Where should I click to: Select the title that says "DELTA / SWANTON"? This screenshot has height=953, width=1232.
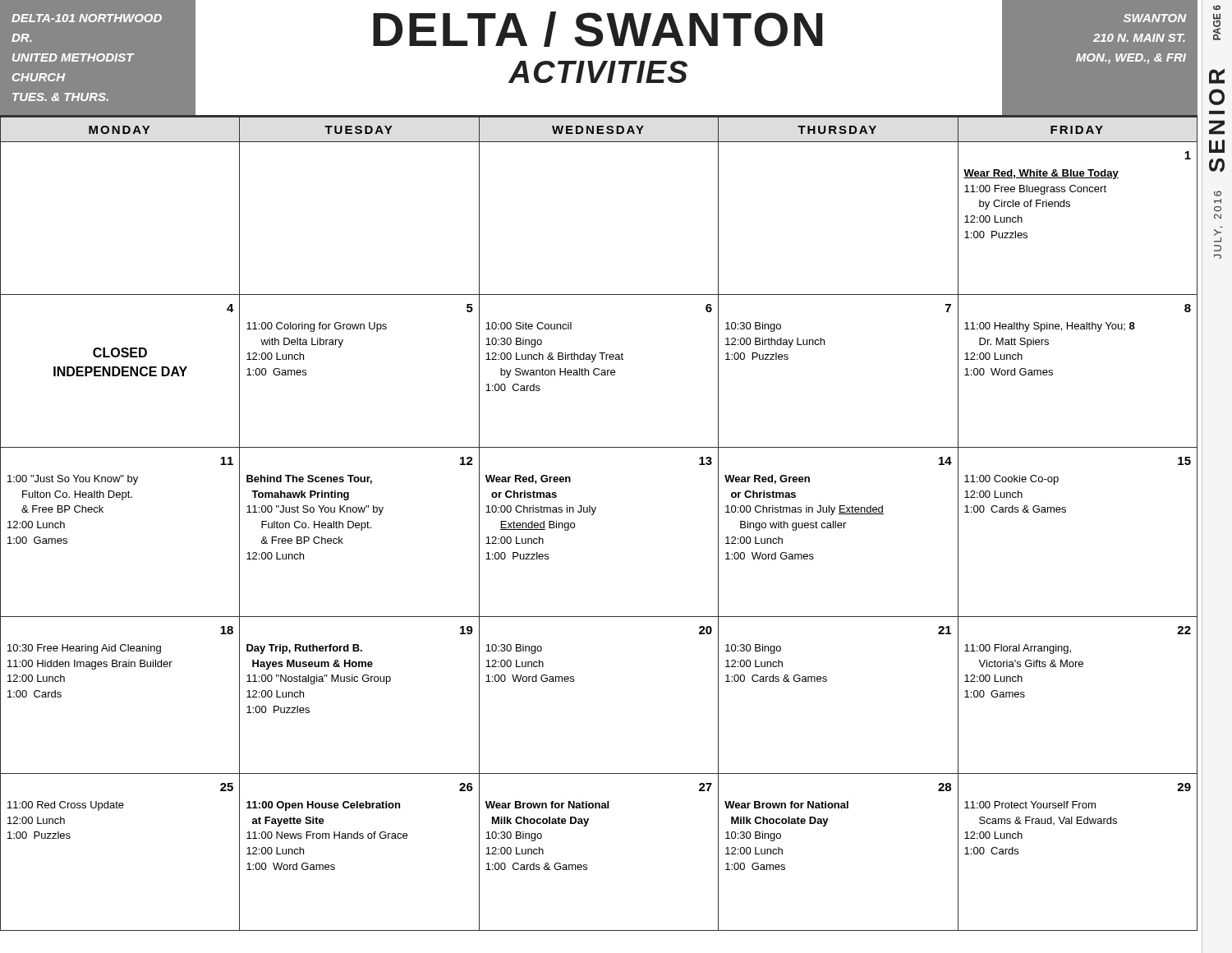click(599, 46)
